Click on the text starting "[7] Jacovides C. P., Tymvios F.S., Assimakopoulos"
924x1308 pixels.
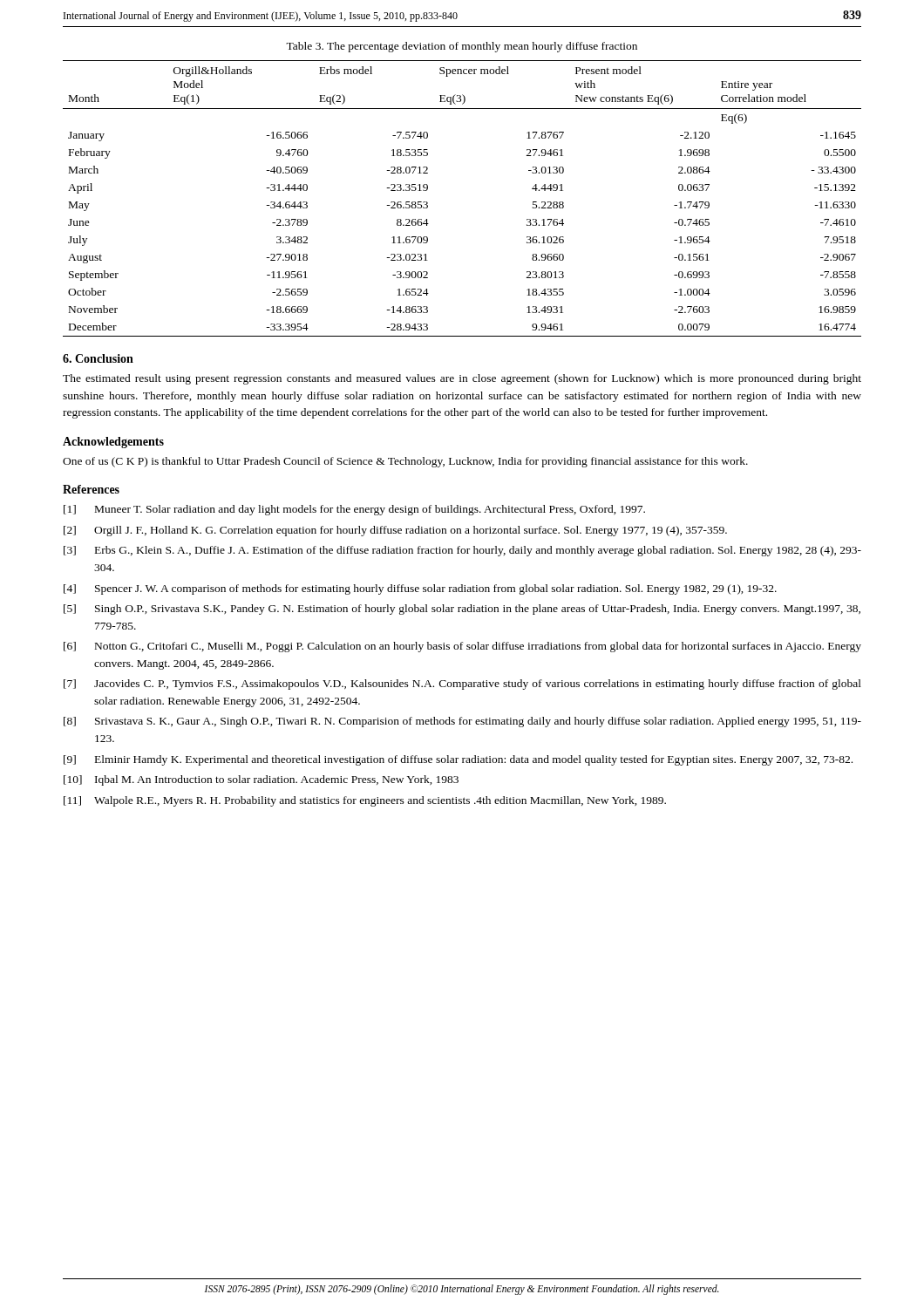pyautogui.click(x=462, y=692)
